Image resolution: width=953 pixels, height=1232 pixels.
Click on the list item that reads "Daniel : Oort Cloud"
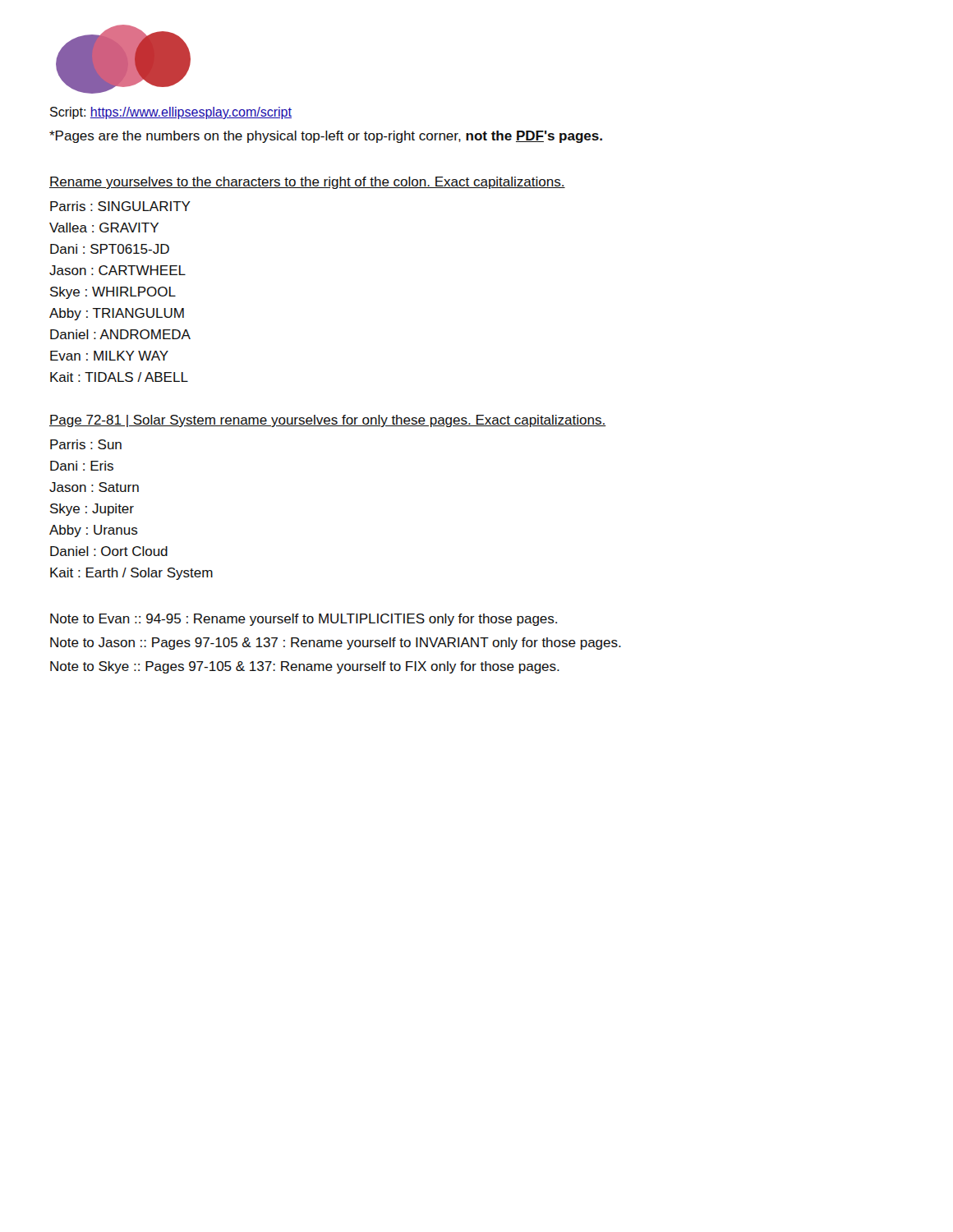(x=109, y=552)
